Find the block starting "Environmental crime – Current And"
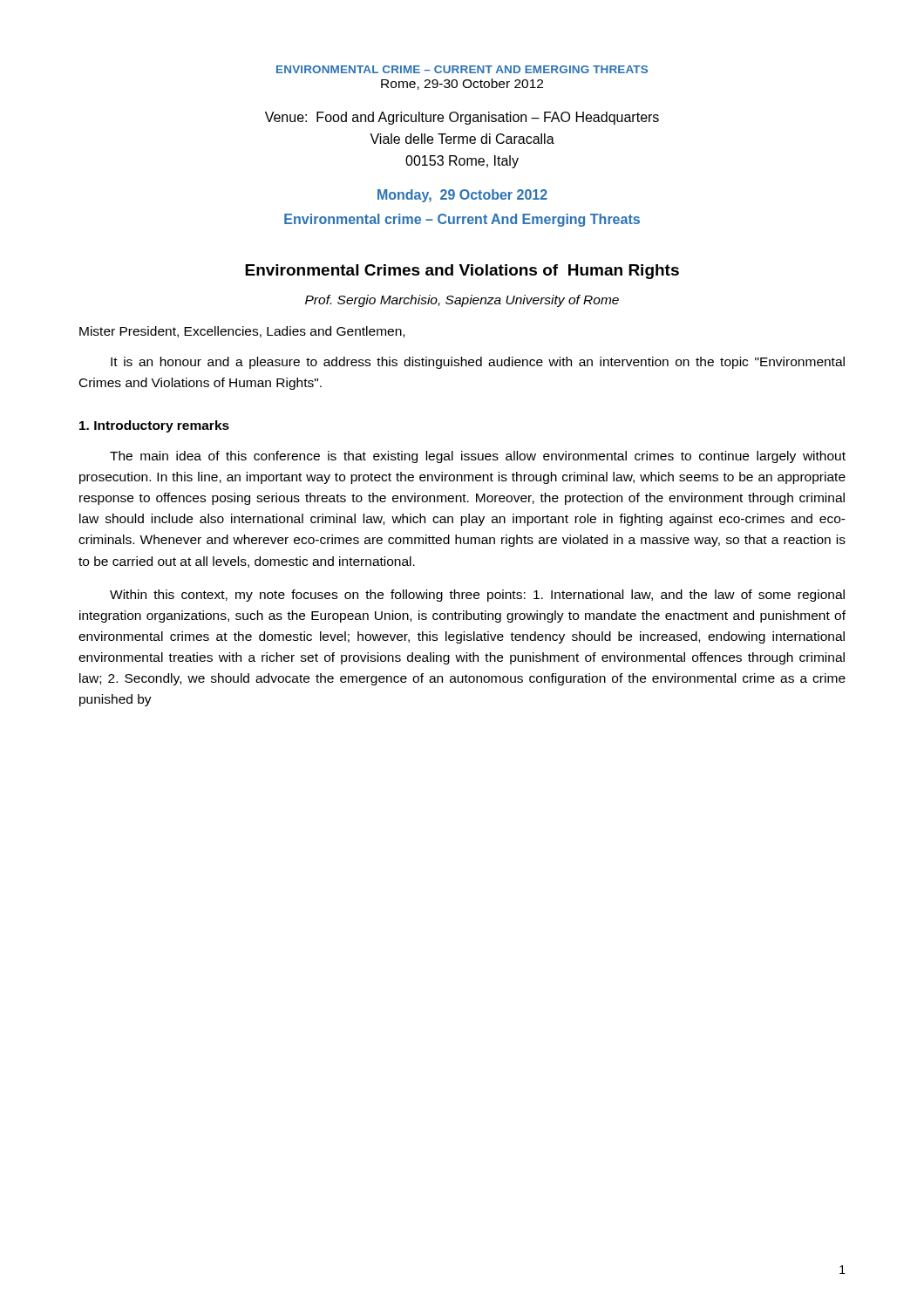The image size is (924, 1308). (x=462, y=220)
